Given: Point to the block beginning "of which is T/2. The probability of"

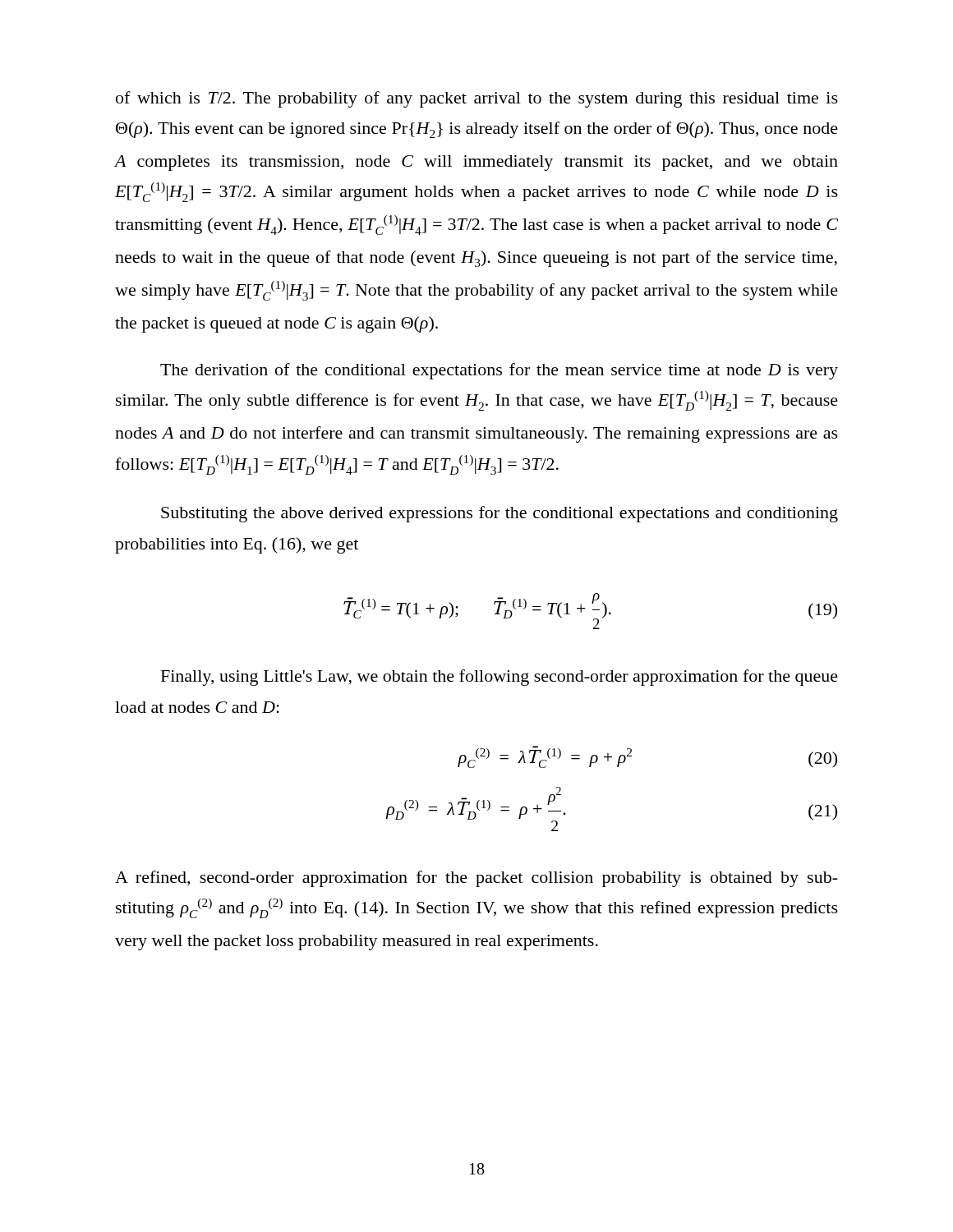Looking at the screenshot, I should pyautogui.click(x=476, y=210).
